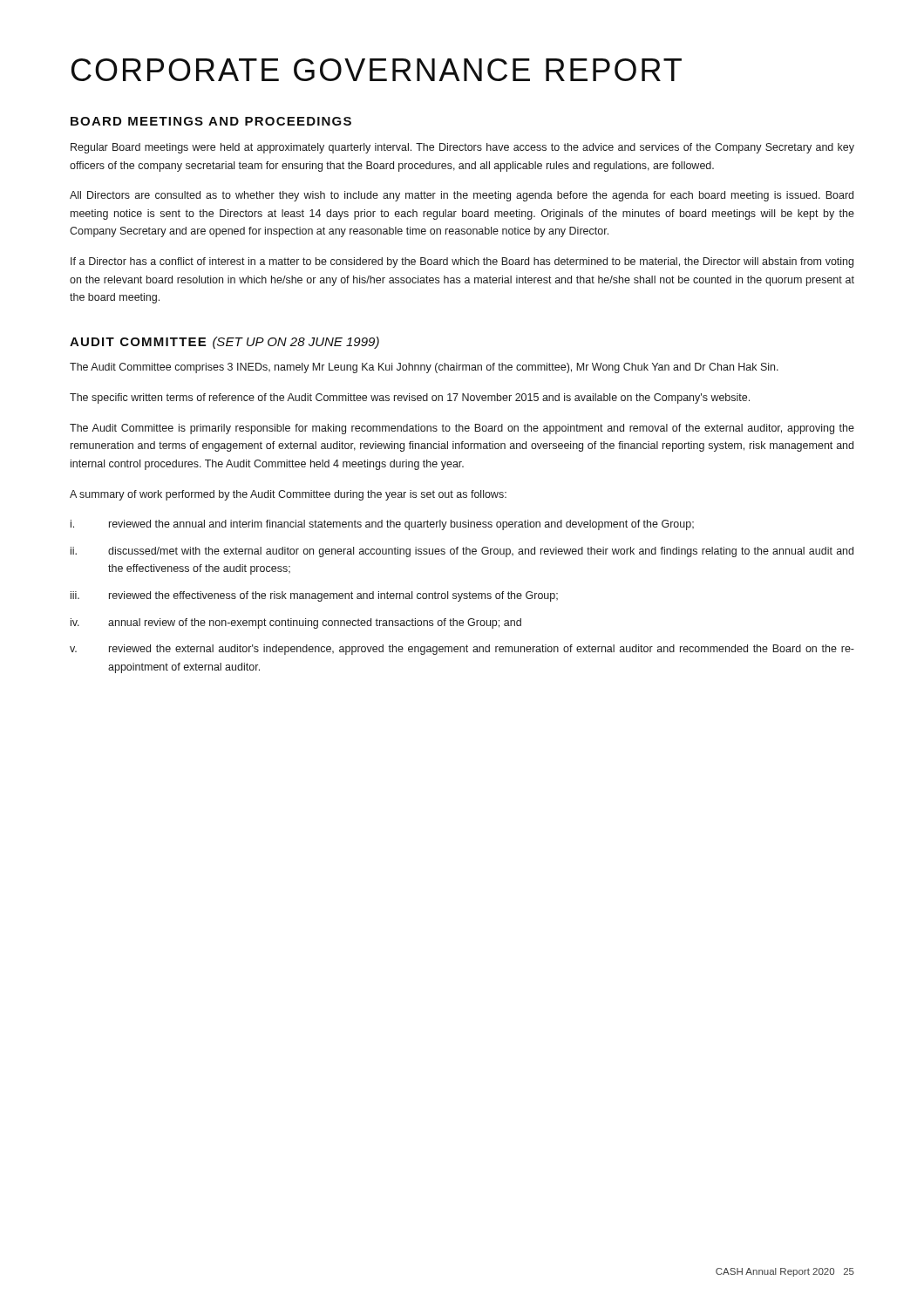Locate the text block with the text "The Audit Committee comprises 3 INEDs,"
Image resolution: width=924 pixels, height=1308 pixels.
click(424, 367)
